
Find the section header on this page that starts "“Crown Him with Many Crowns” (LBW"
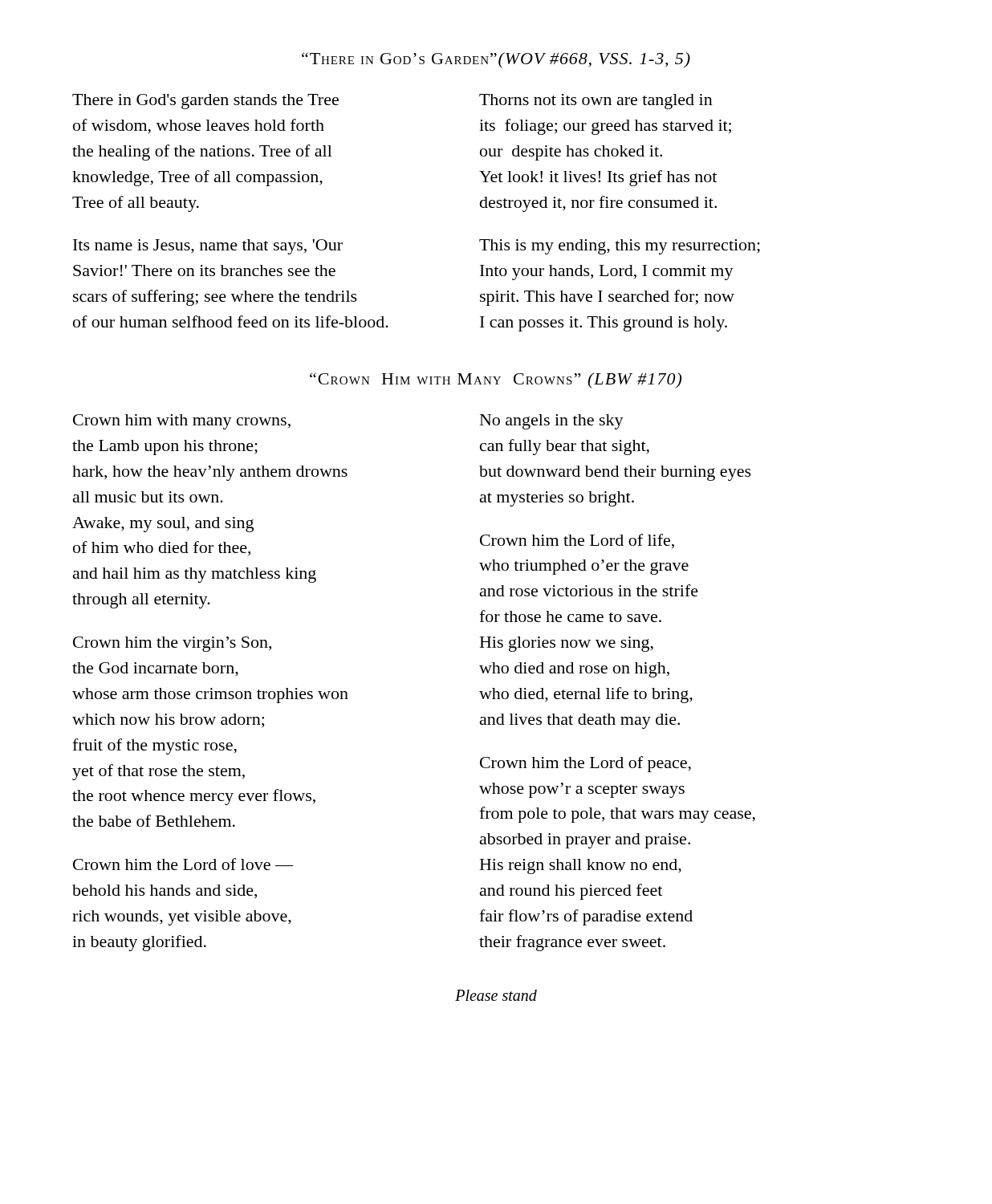496,378
